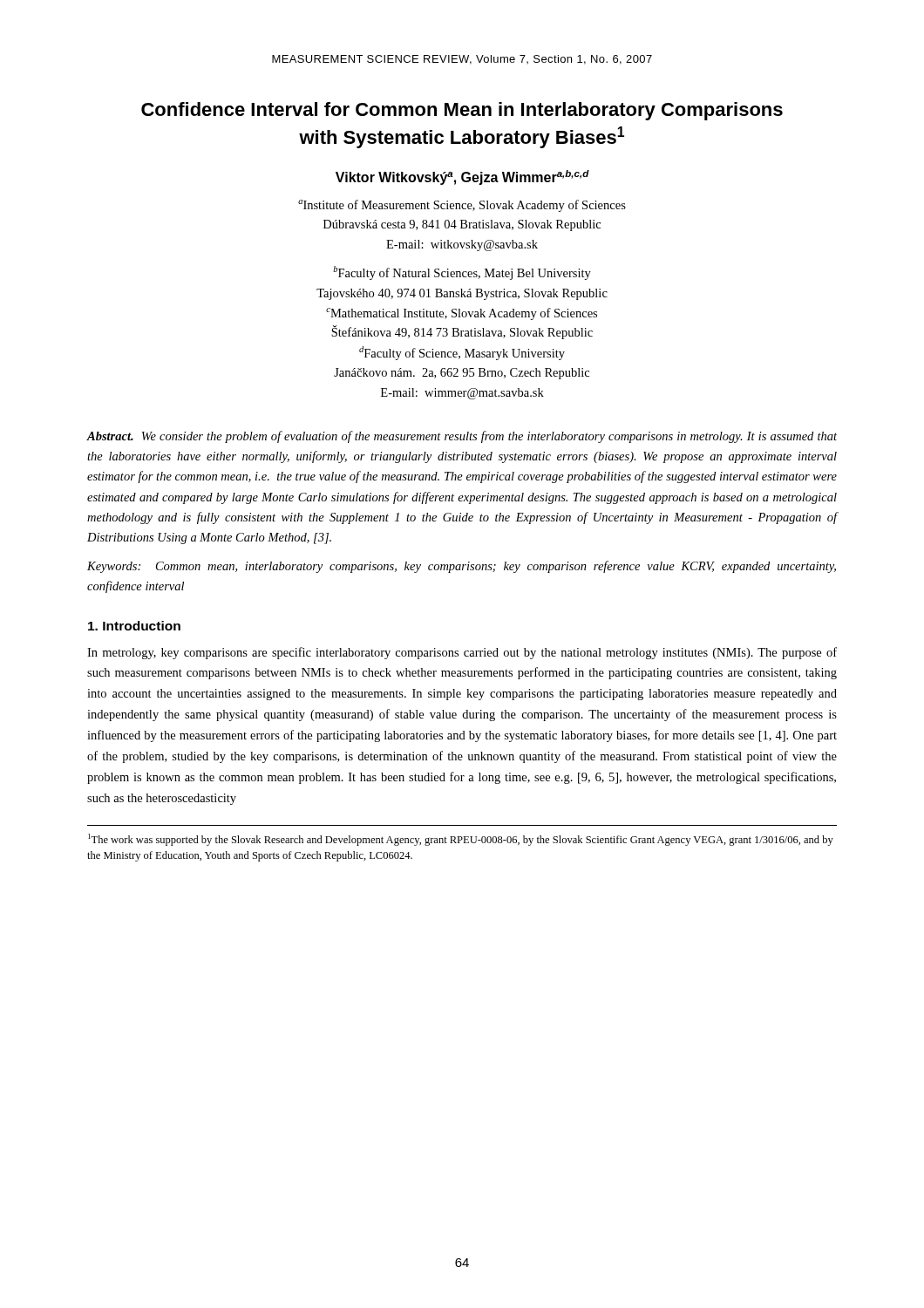The image size is (924, 1308).
Task: Click a section header
Action: click(134, 625)
